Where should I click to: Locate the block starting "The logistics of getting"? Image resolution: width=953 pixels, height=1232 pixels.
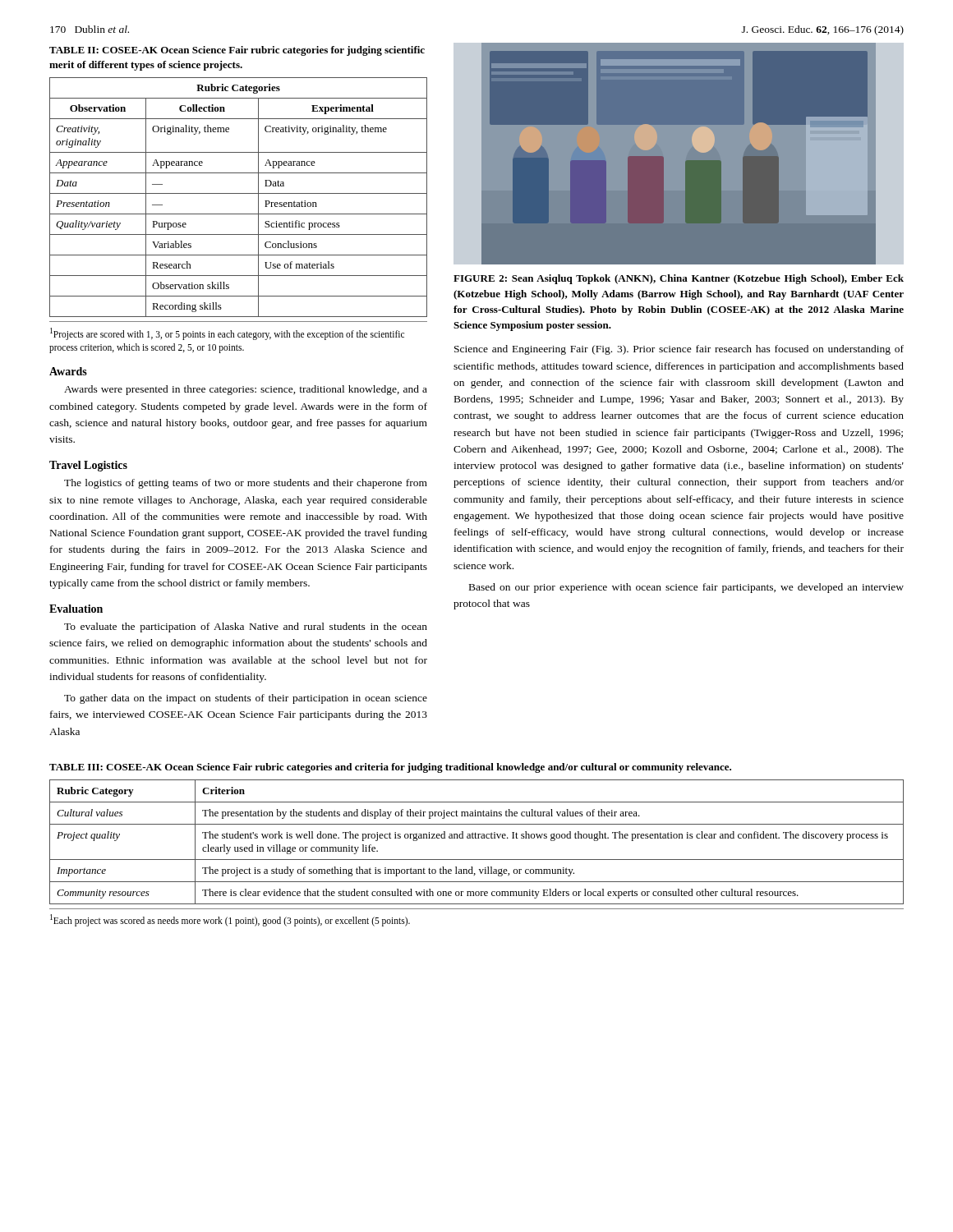(238, 533)
